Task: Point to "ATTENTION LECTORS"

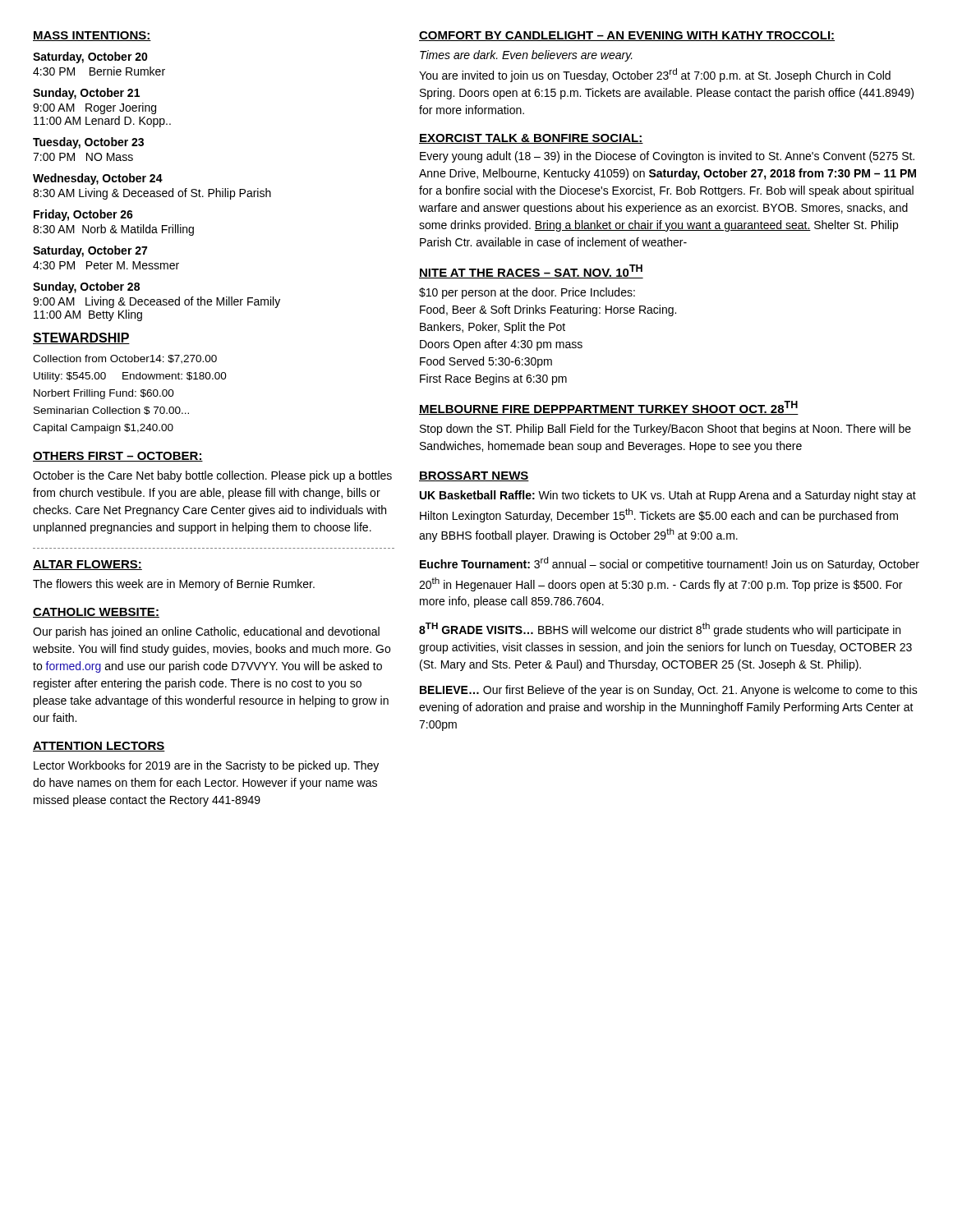Action: [x=99, y=745]
